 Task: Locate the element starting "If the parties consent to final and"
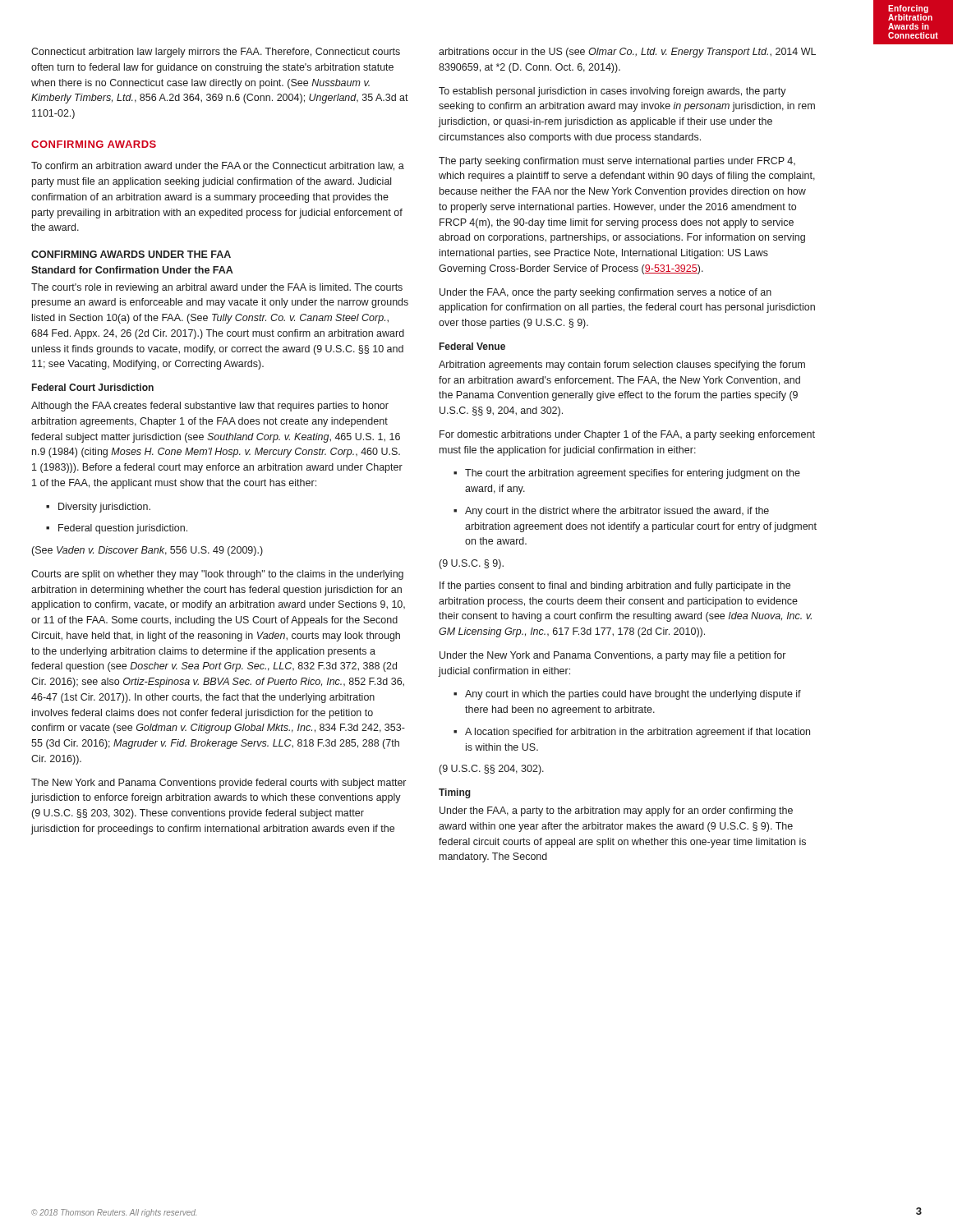628,609
